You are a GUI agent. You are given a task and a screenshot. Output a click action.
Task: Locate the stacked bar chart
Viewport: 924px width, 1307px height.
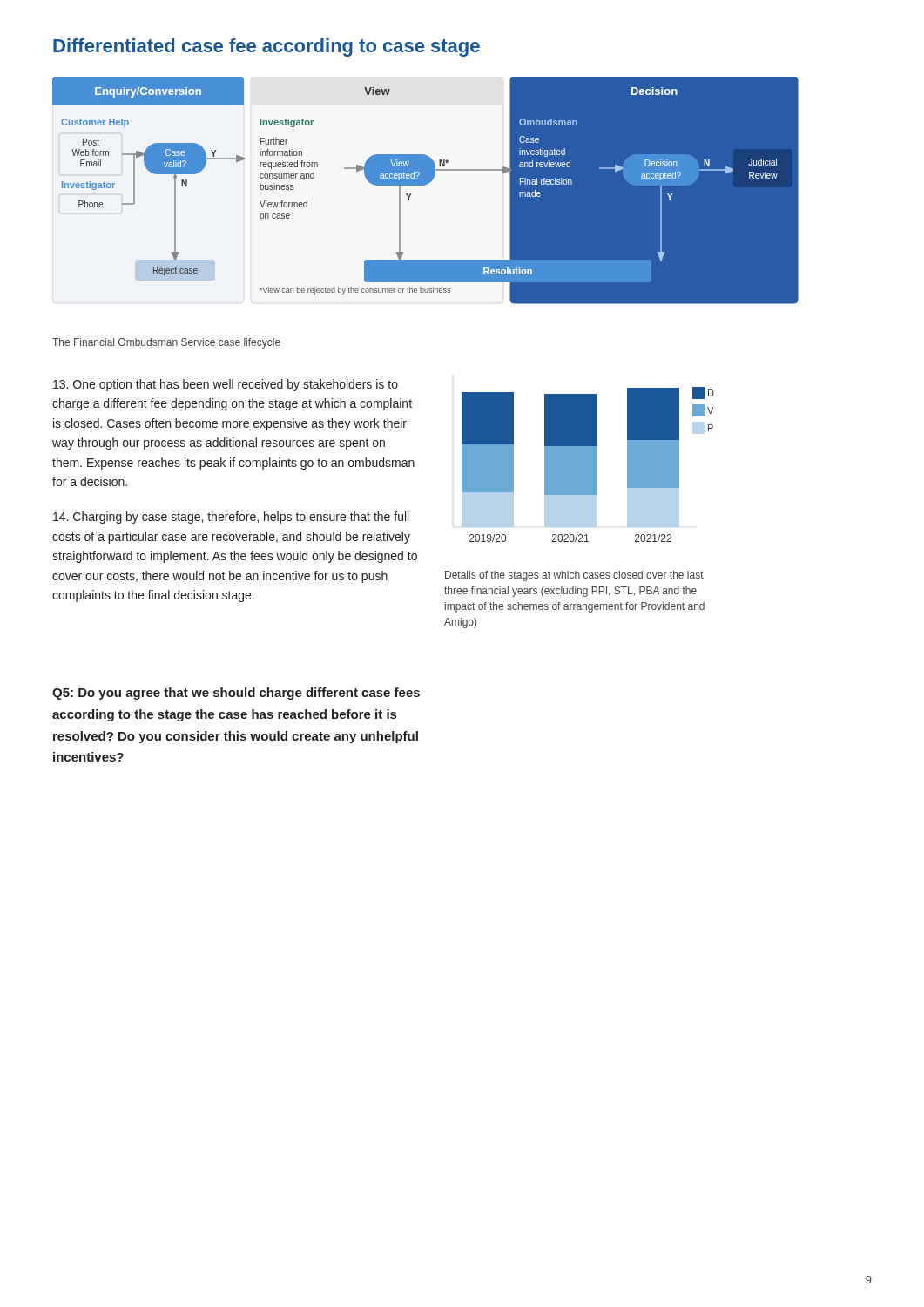pyautogui.click(x=658, y=468)
